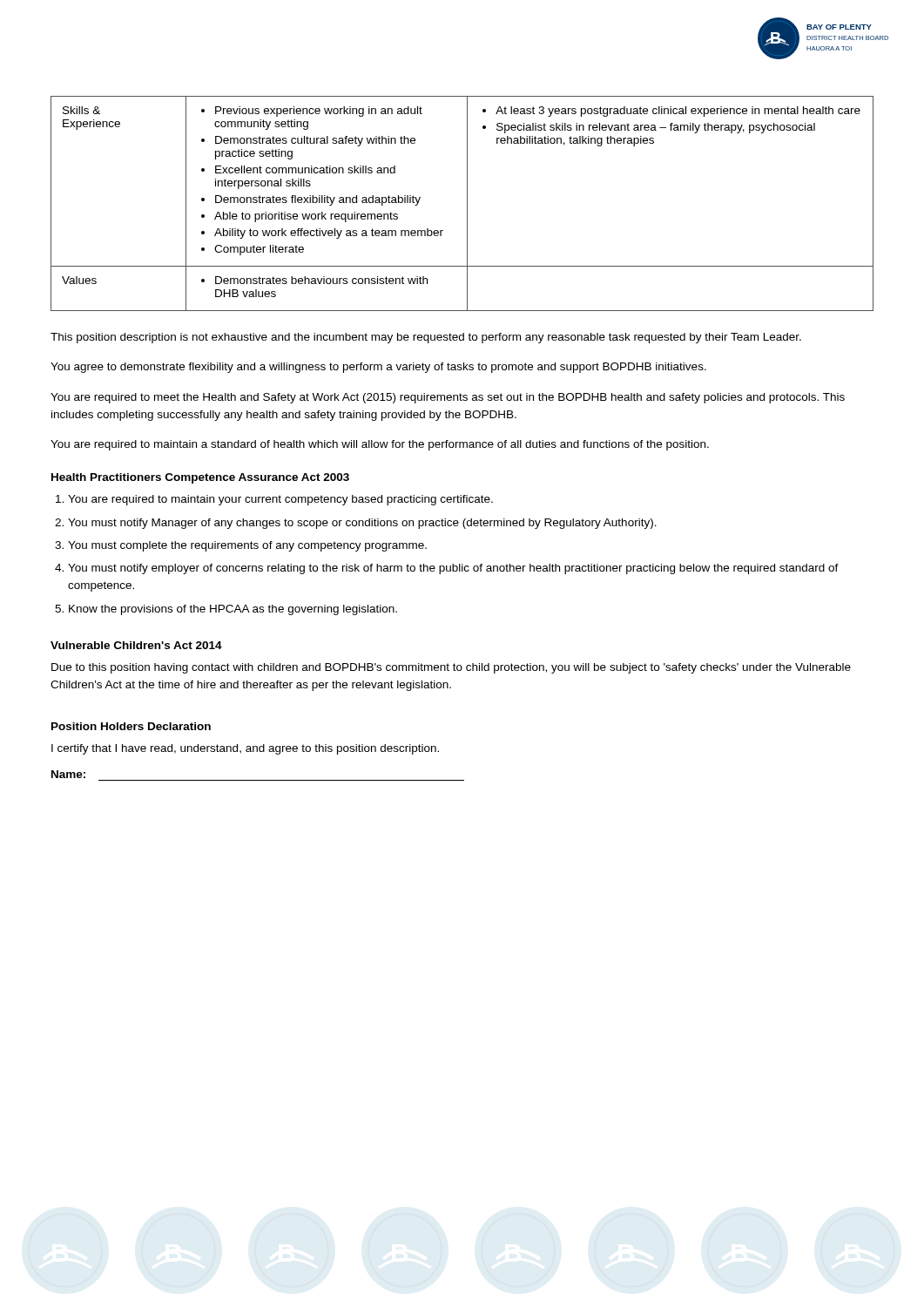This screenshot has height=1307, width=924.
Task: Where is the section header that starts "Health Practitioners Competence Assurance Act"?
Action: coord(200,477)
